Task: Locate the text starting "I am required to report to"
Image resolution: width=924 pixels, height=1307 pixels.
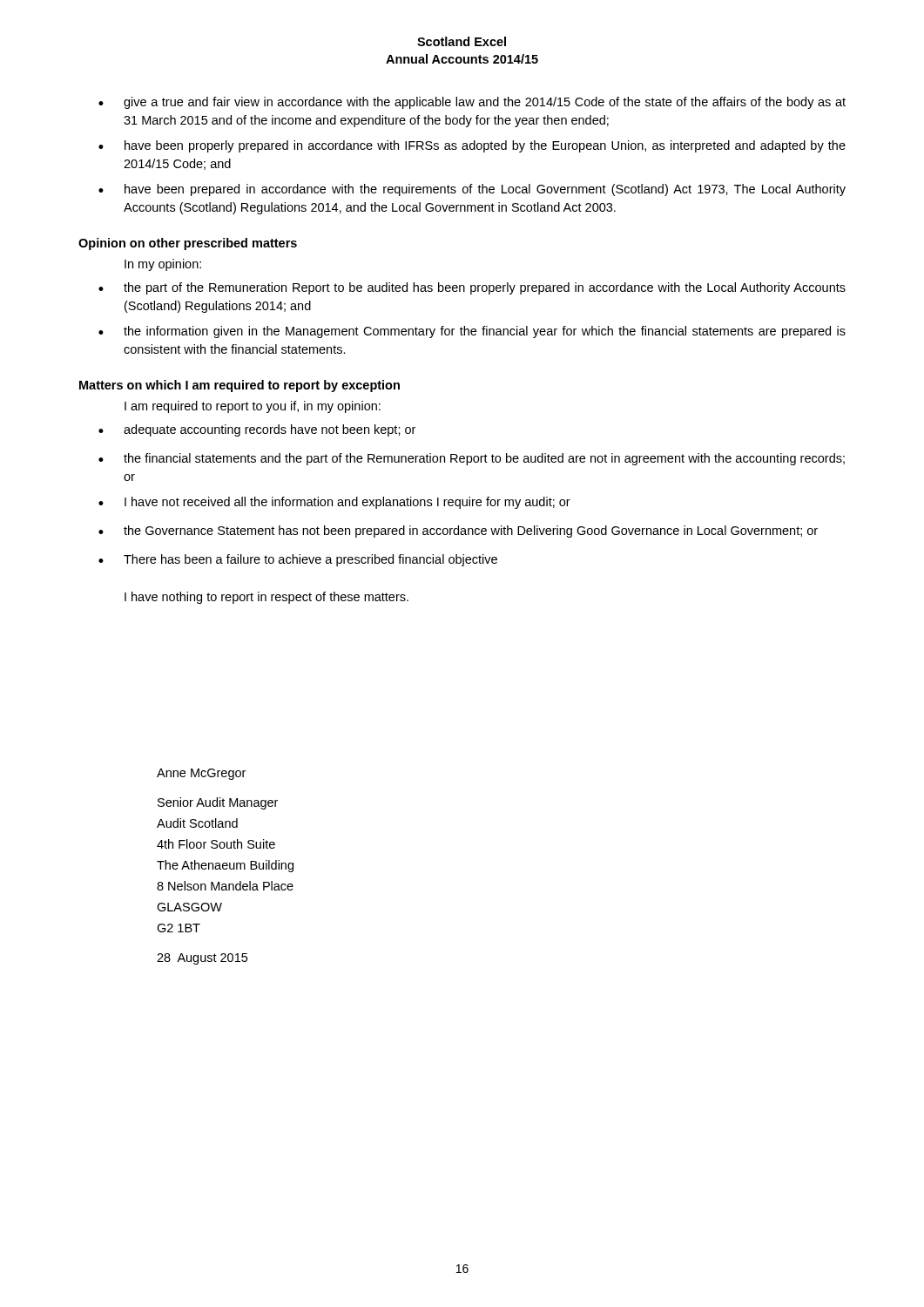Action: click(252, 406)
